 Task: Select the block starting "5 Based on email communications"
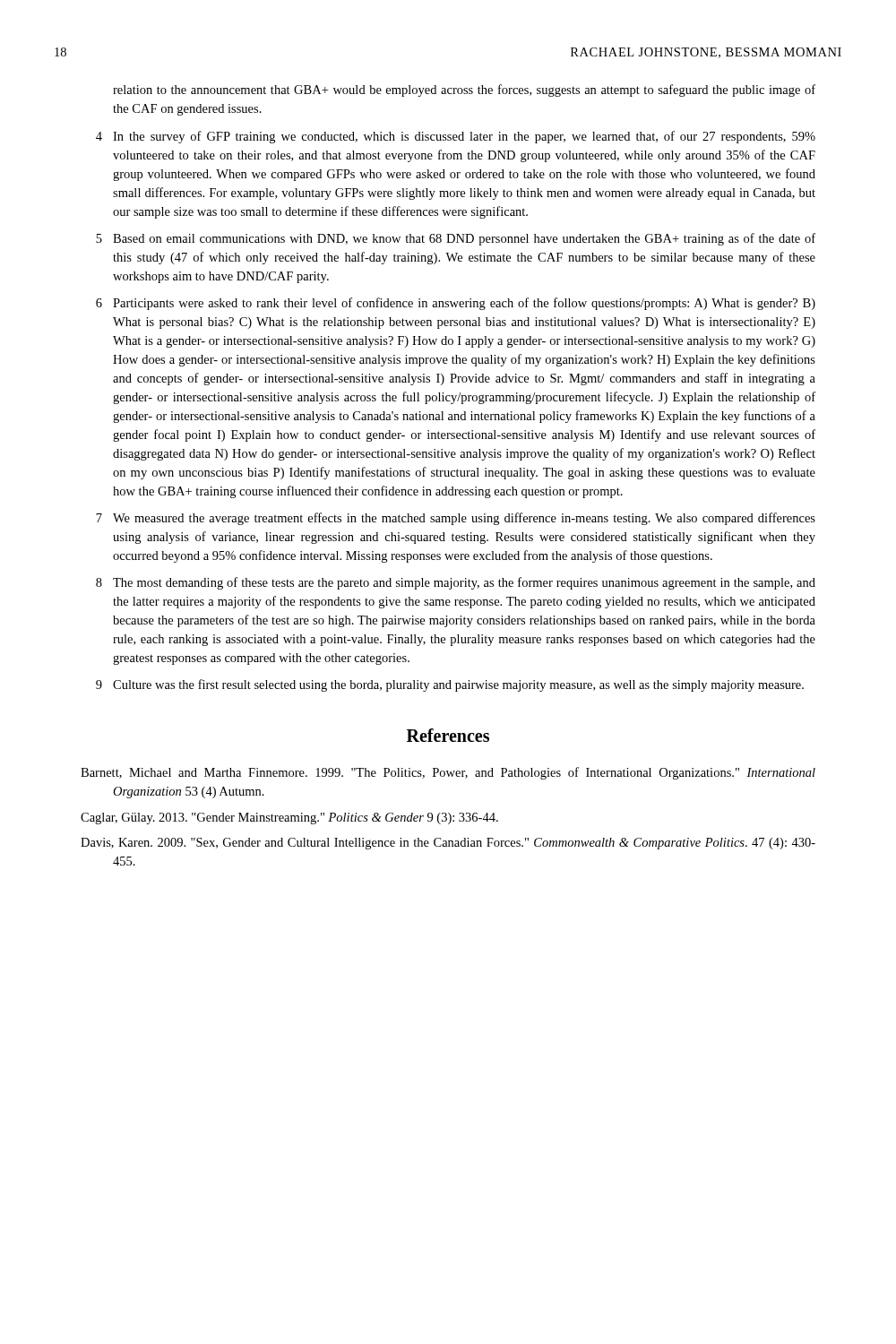pos(448,258)
